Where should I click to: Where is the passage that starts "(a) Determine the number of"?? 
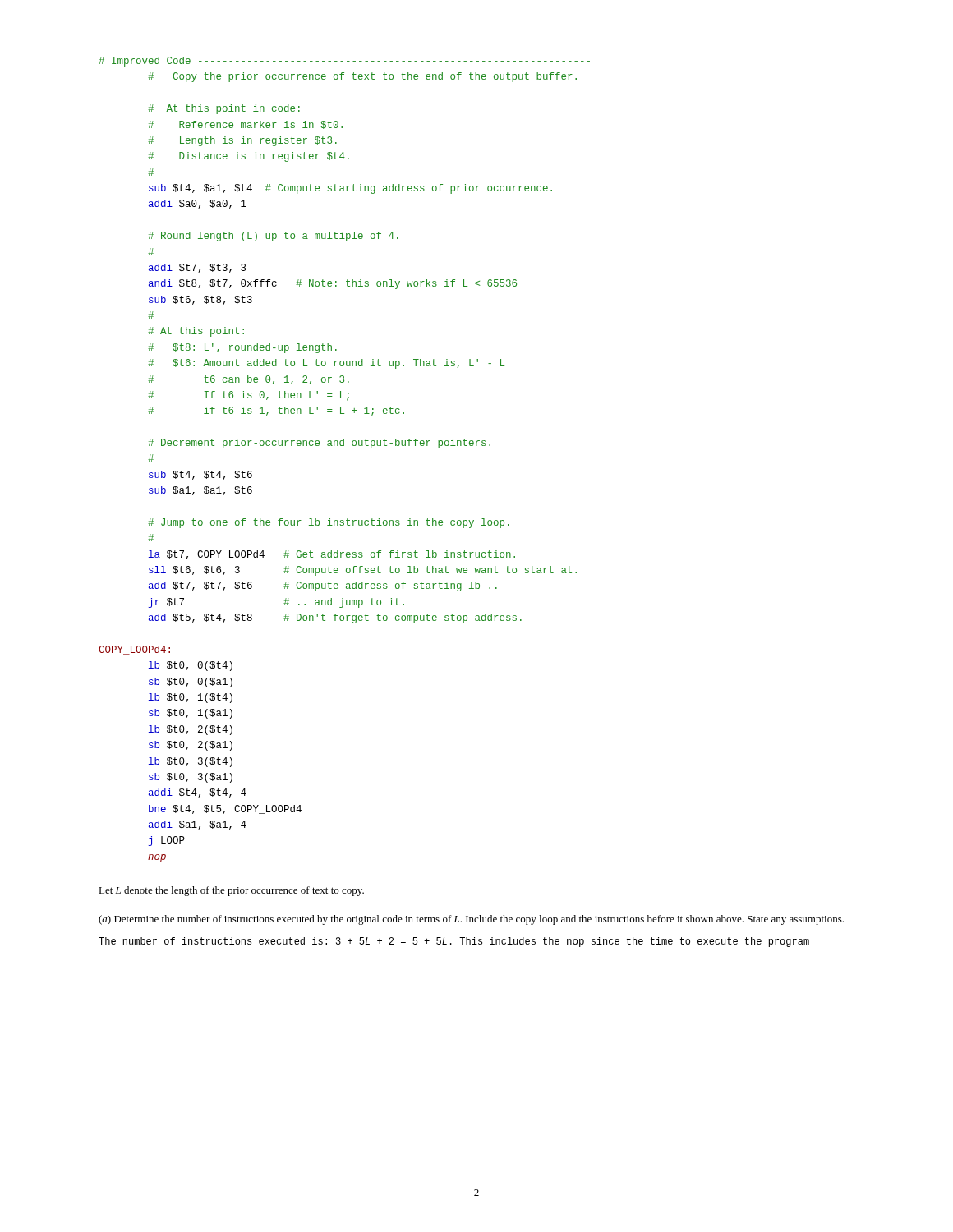[472, 919]
